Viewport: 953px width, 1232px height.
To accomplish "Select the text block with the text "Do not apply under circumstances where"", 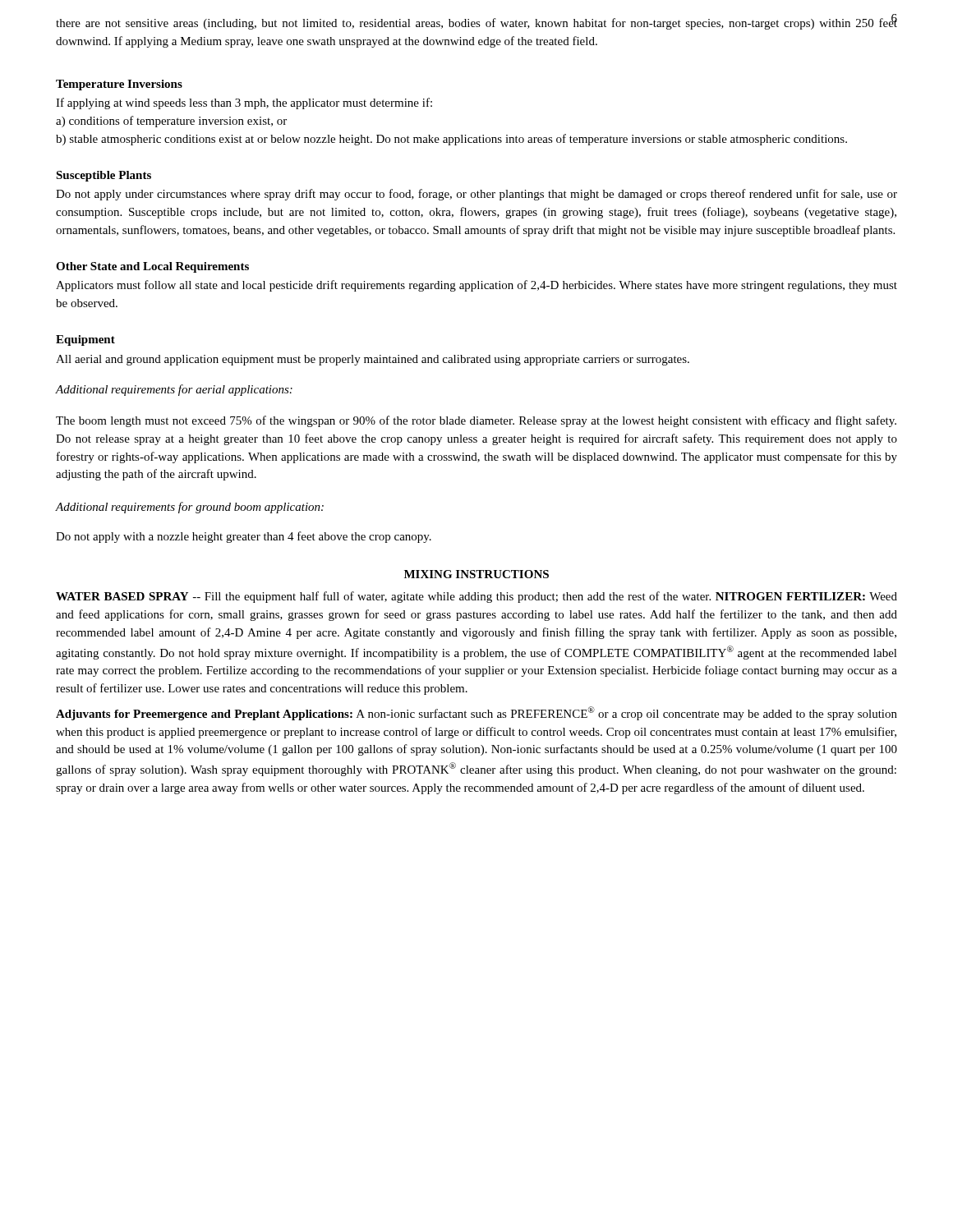I will pos(476,213).
